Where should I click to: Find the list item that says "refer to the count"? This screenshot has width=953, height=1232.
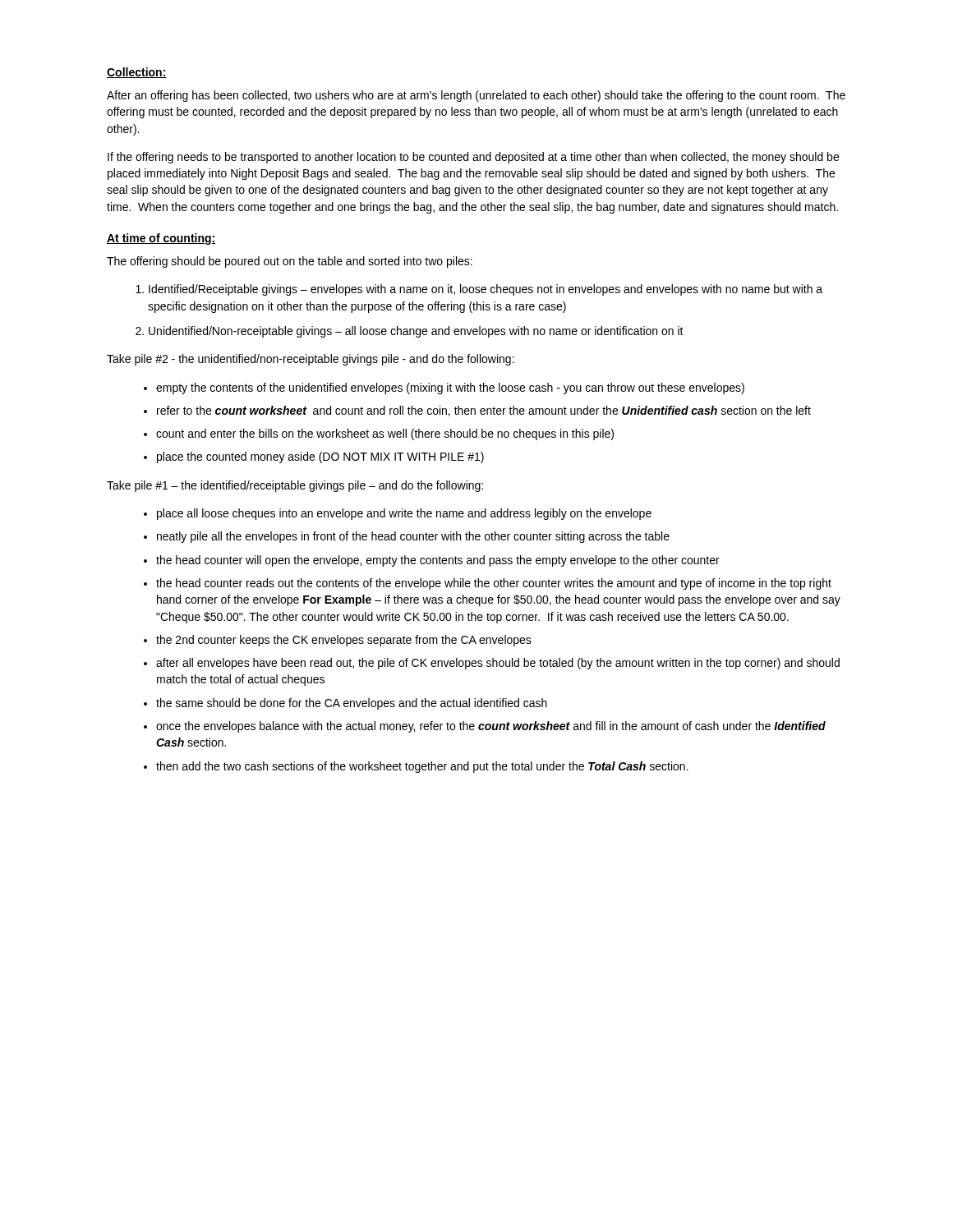pyautogui.click(x=483, y=411)
